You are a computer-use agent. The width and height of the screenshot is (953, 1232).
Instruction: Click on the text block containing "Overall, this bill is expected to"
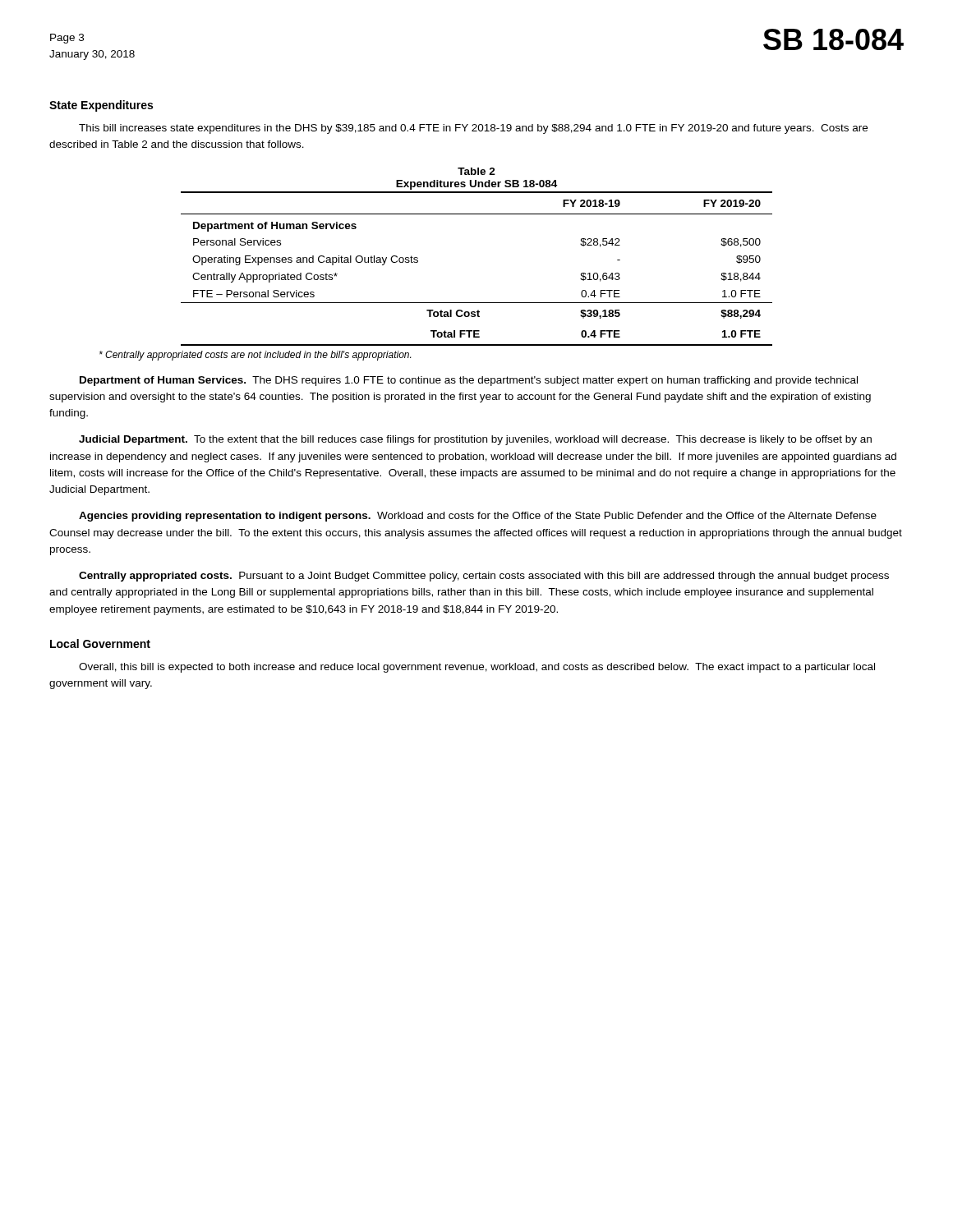point(463,675)
